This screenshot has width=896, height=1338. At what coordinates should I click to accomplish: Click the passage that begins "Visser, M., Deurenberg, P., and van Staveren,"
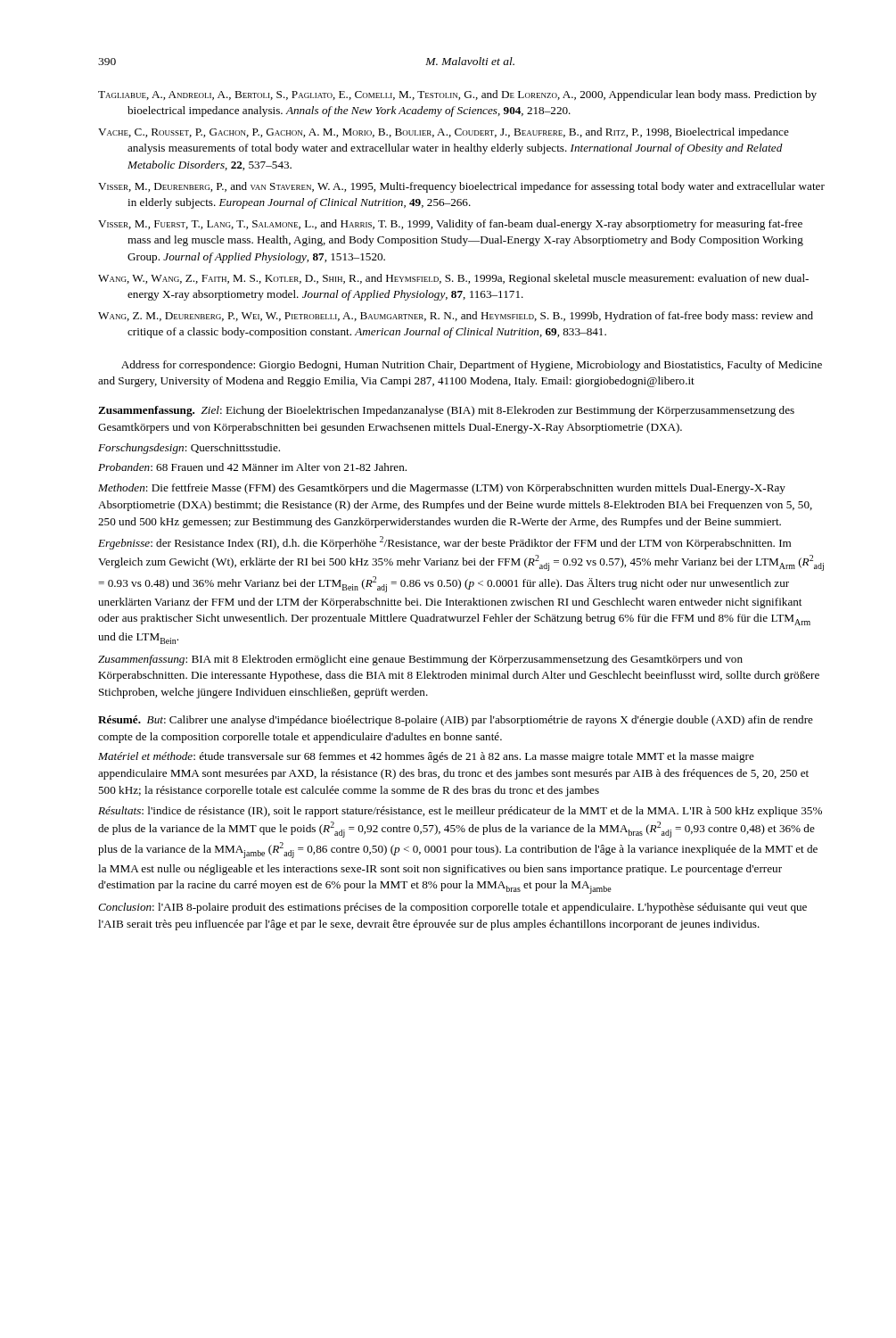coord(461,194)
